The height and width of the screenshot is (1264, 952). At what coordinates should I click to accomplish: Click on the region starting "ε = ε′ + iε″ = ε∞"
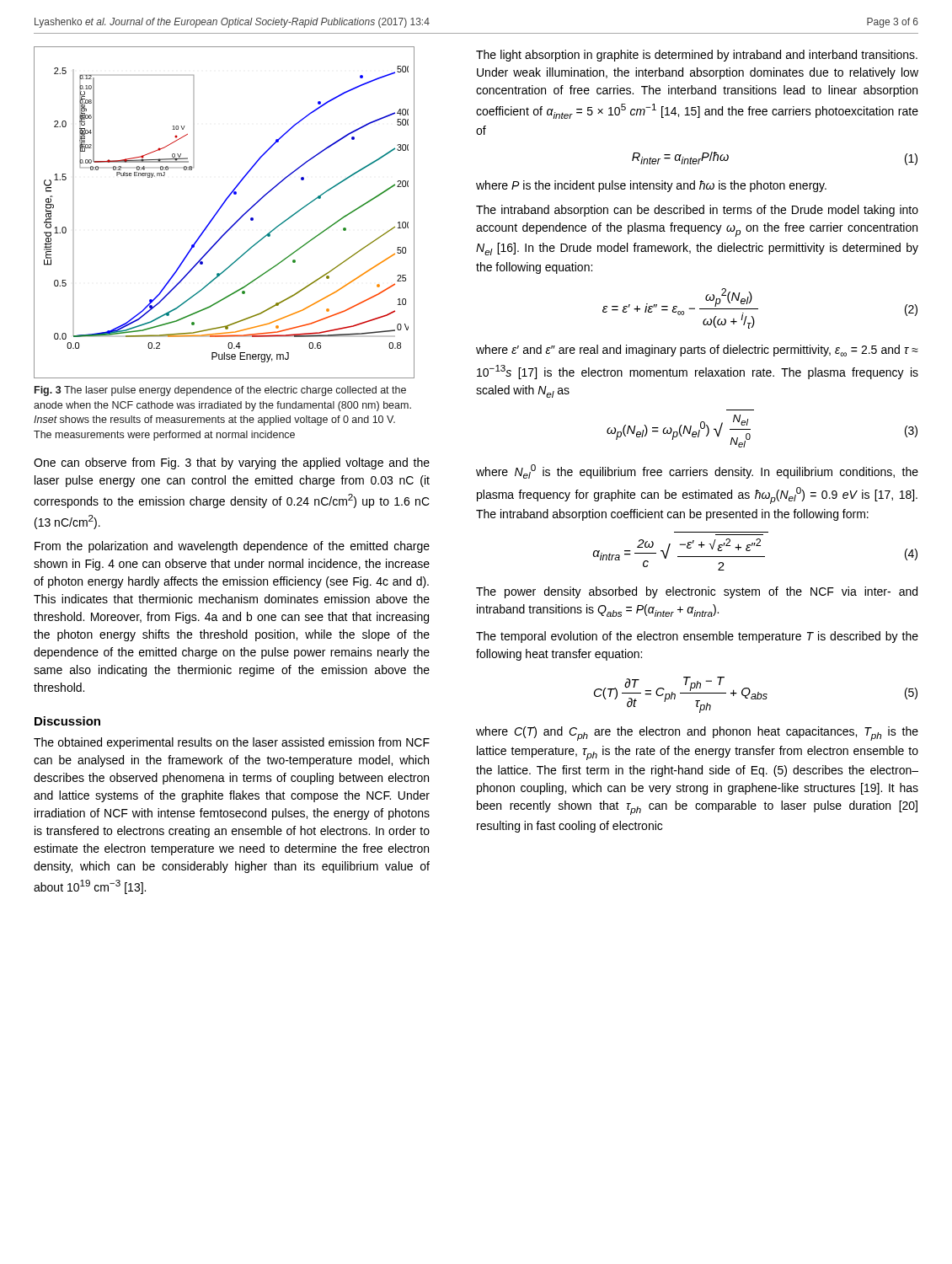pos(760,309)
